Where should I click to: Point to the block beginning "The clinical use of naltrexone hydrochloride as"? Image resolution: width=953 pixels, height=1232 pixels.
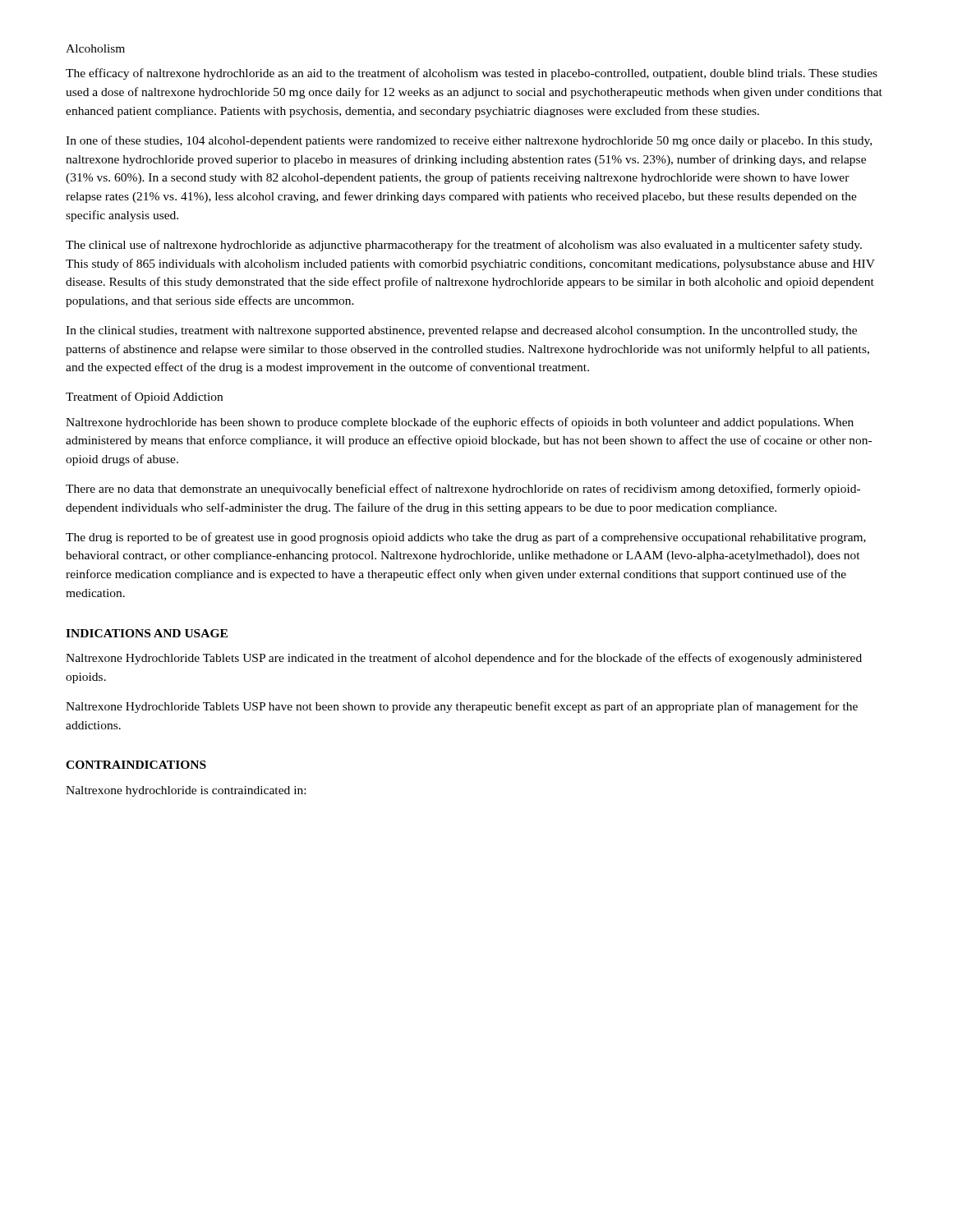[x=470, y=272]
